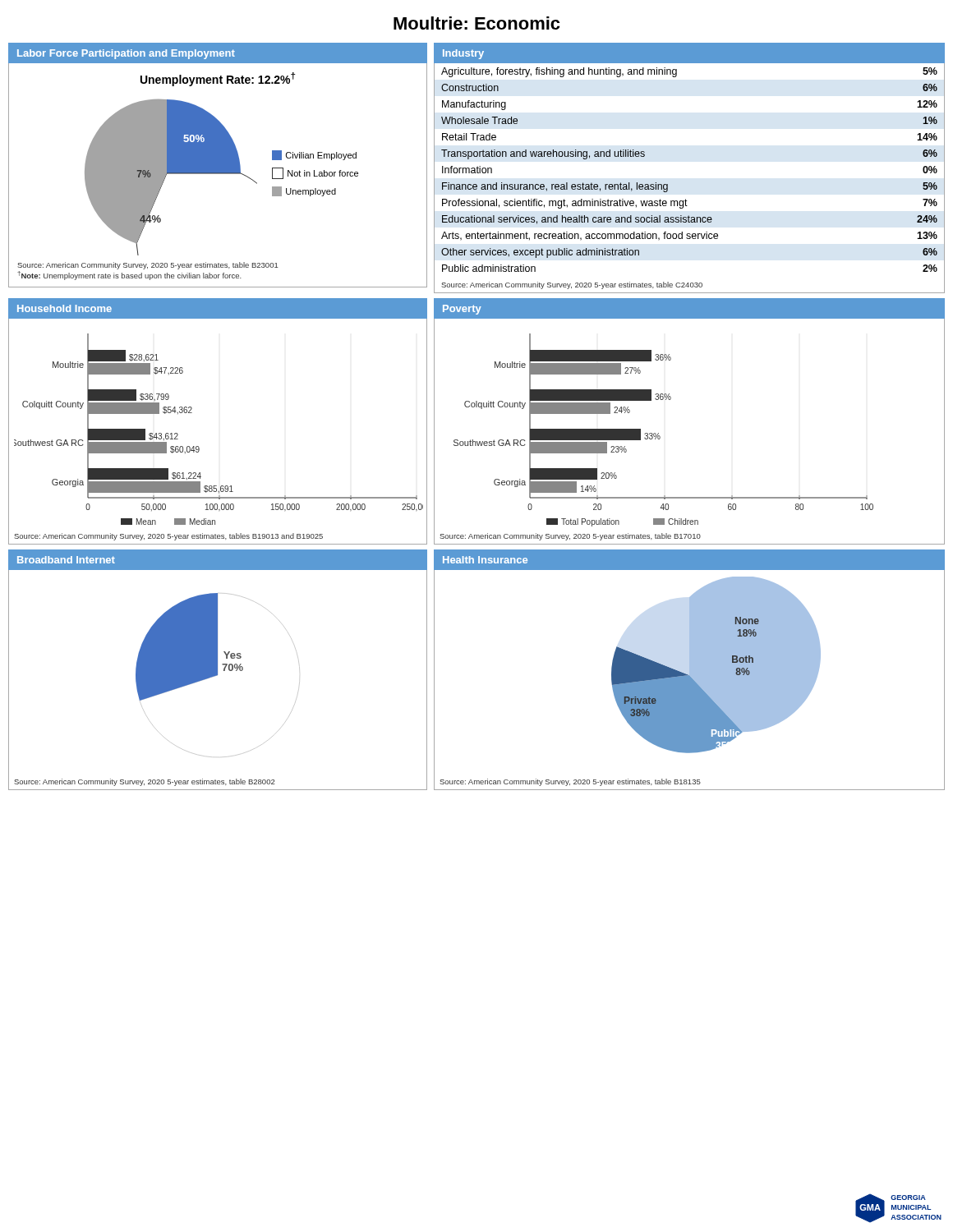
Task: Locate the logo
Action: (x=898, y=1208)
